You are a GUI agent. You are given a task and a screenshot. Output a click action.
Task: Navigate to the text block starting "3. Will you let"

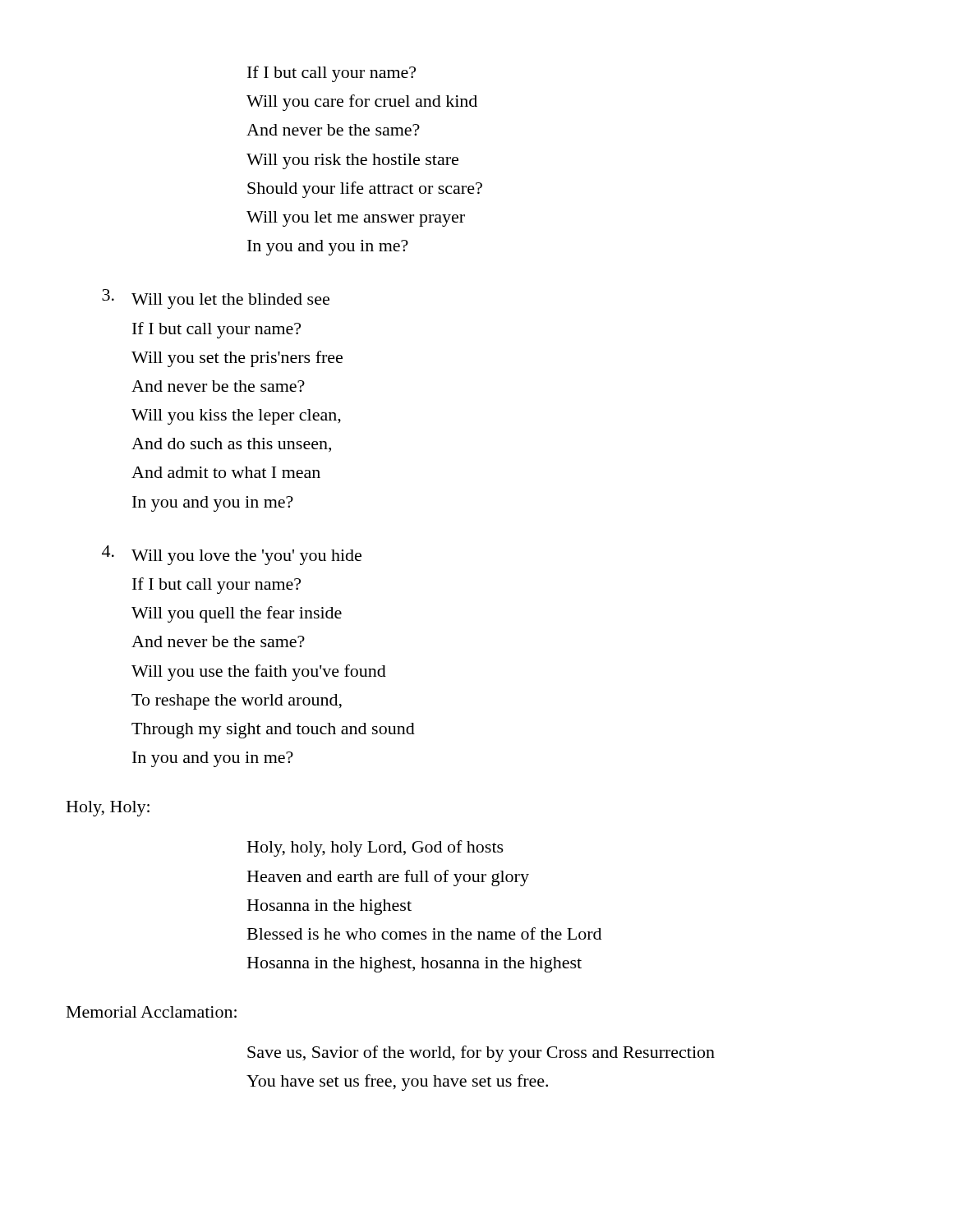pos(216,299)
